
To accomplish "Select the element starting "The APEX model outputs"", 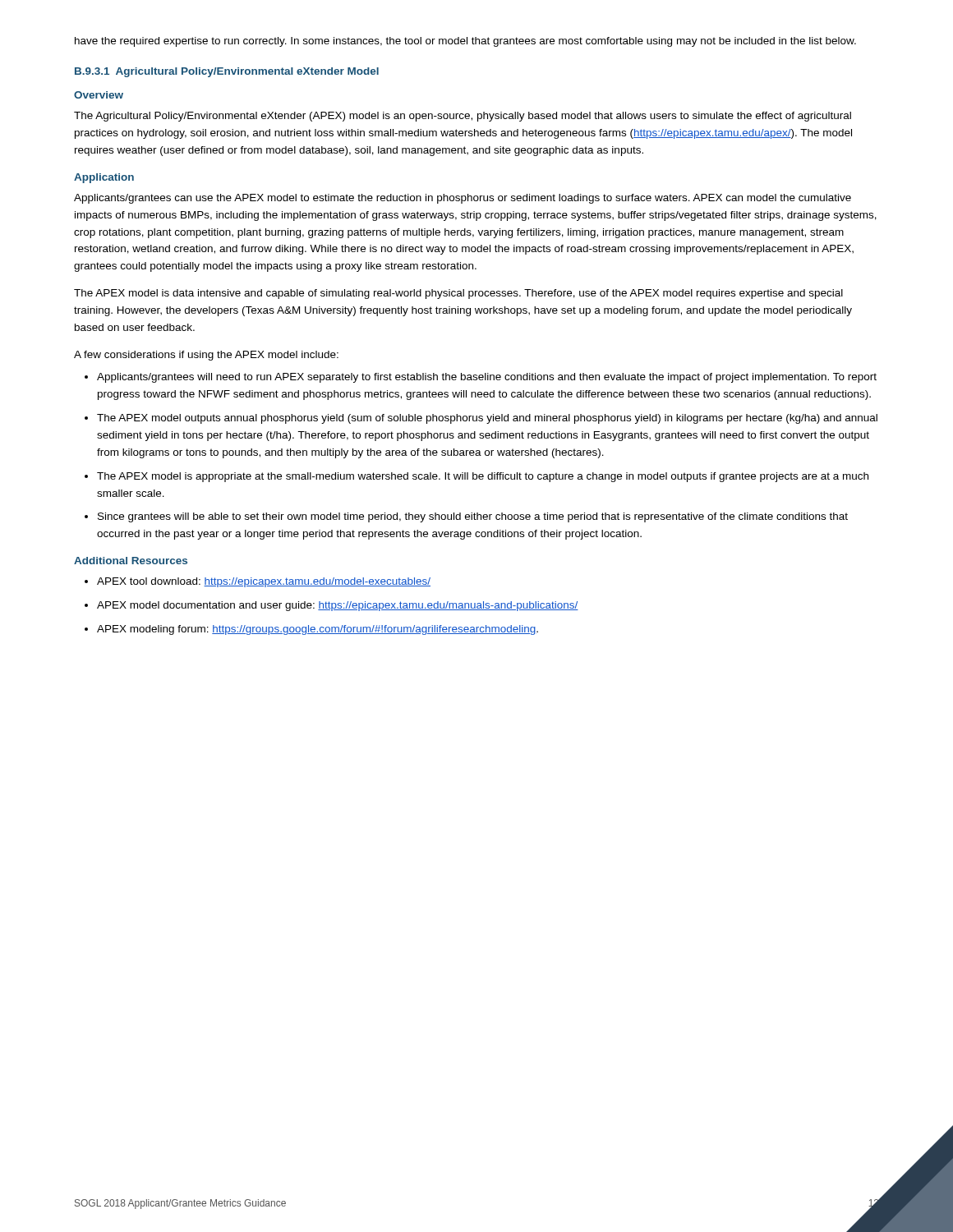I will click(488, 435).
